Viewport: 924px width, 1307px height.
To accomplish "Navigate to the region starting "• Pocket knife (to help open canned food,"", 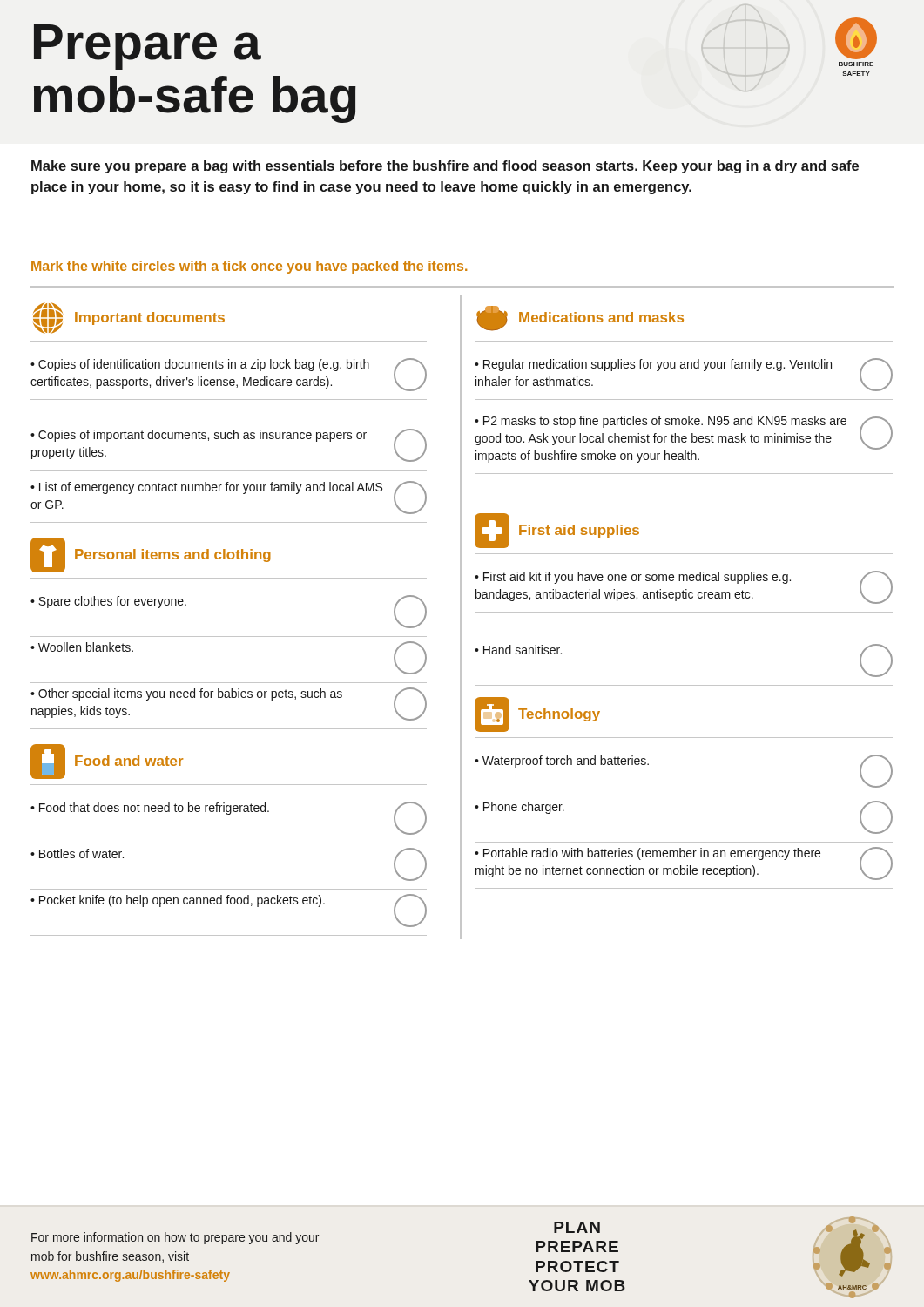I will tap(229, 910).
